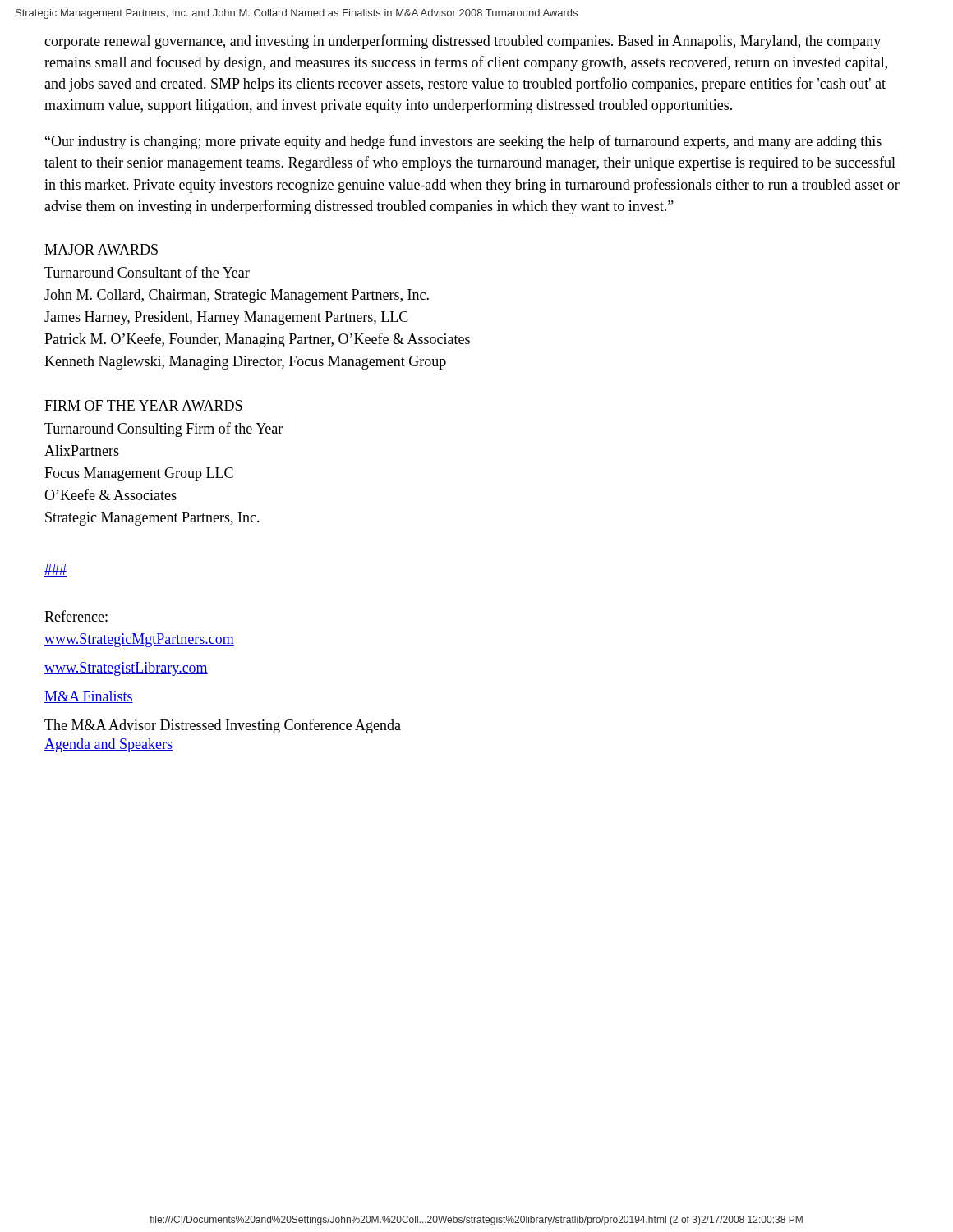This screenshot has height=1232, width=953.
Task: Find "Kenneth Naglewski, Managing Director, Focus Management Group" on this page
Action: 245,361
